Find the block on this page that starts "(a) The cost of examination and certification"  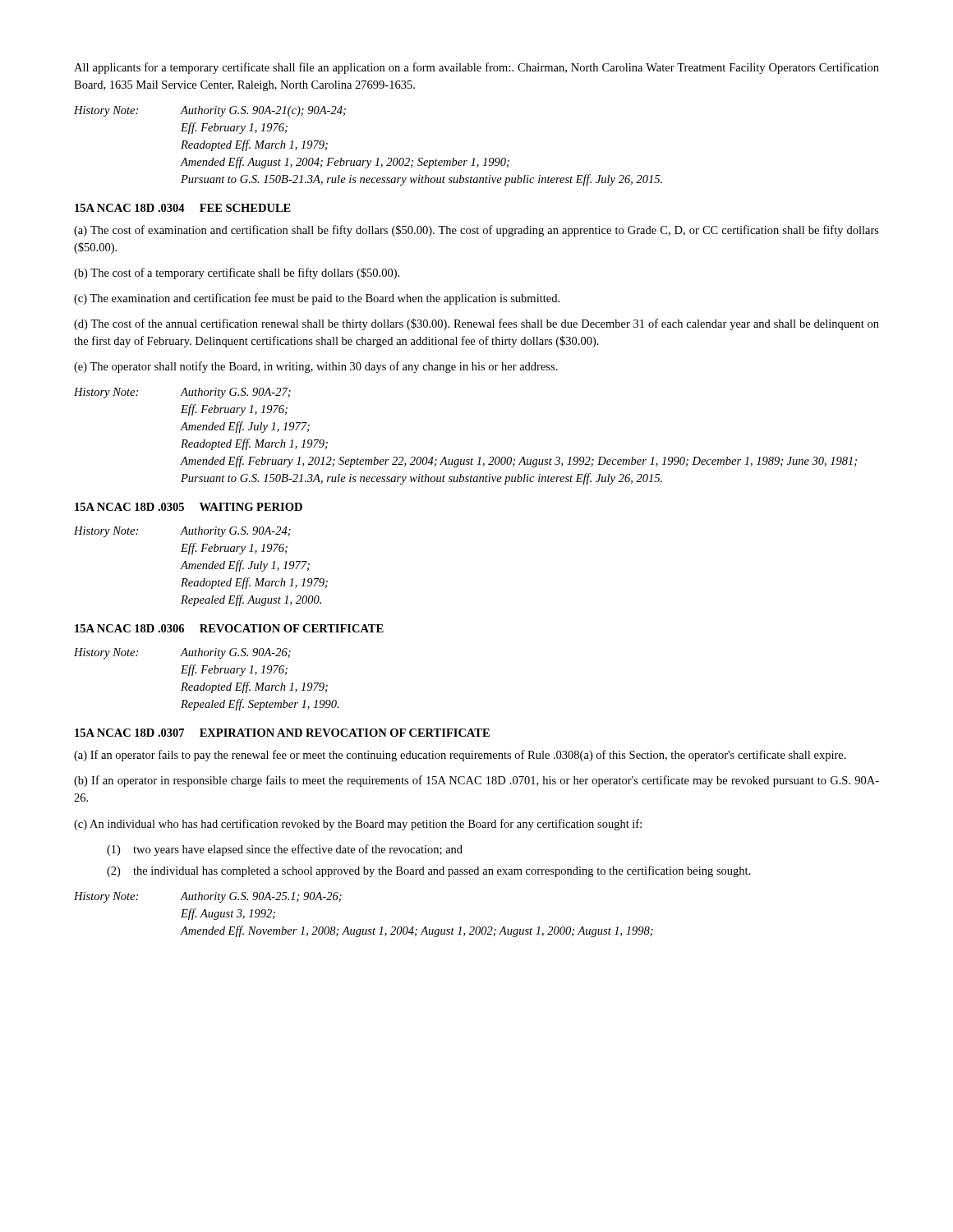[476, 239]
